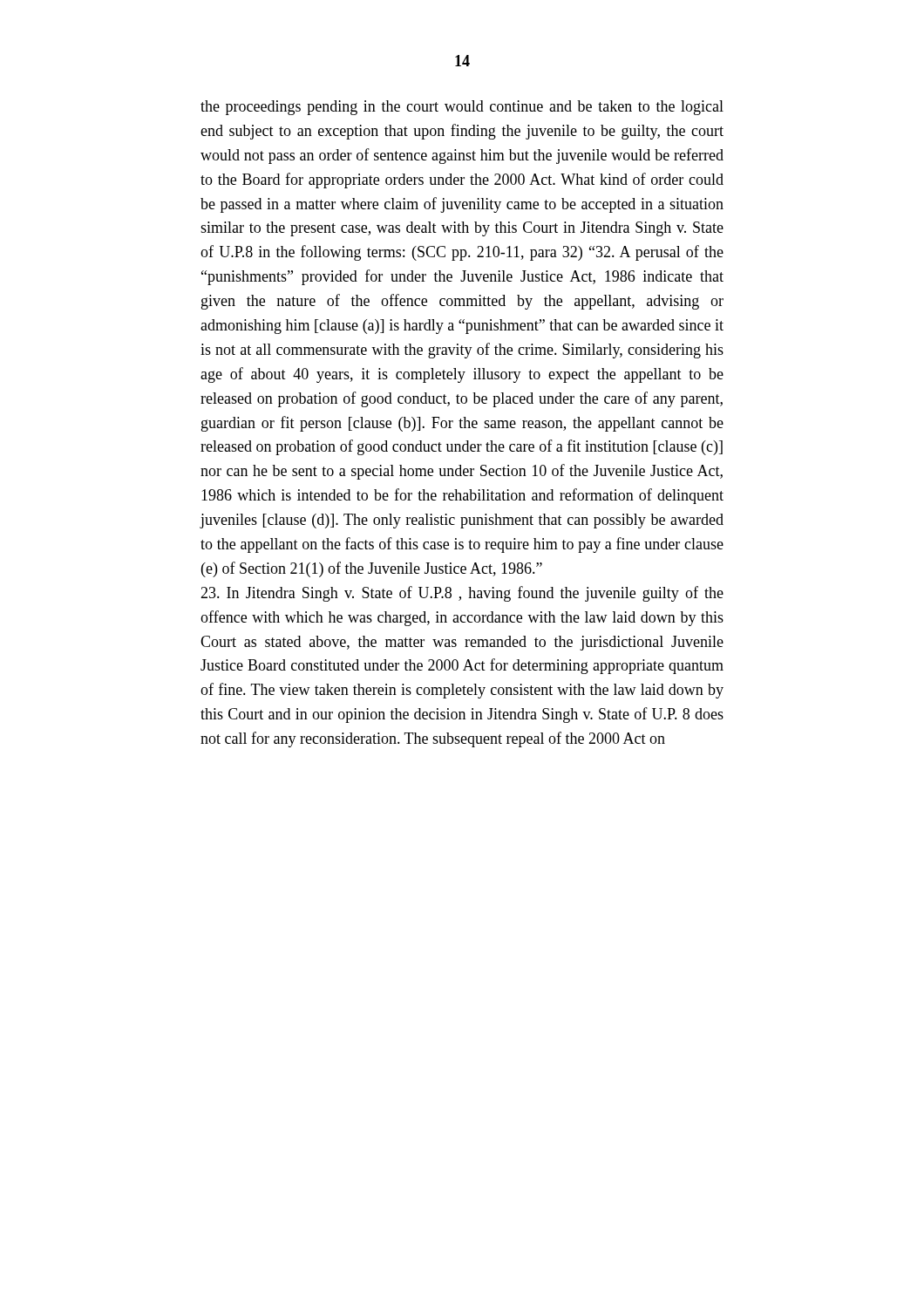Navigate to the text starting "the proceedings pending in the court would continue"
The image size is (924, 1308).
pos(462,337)
